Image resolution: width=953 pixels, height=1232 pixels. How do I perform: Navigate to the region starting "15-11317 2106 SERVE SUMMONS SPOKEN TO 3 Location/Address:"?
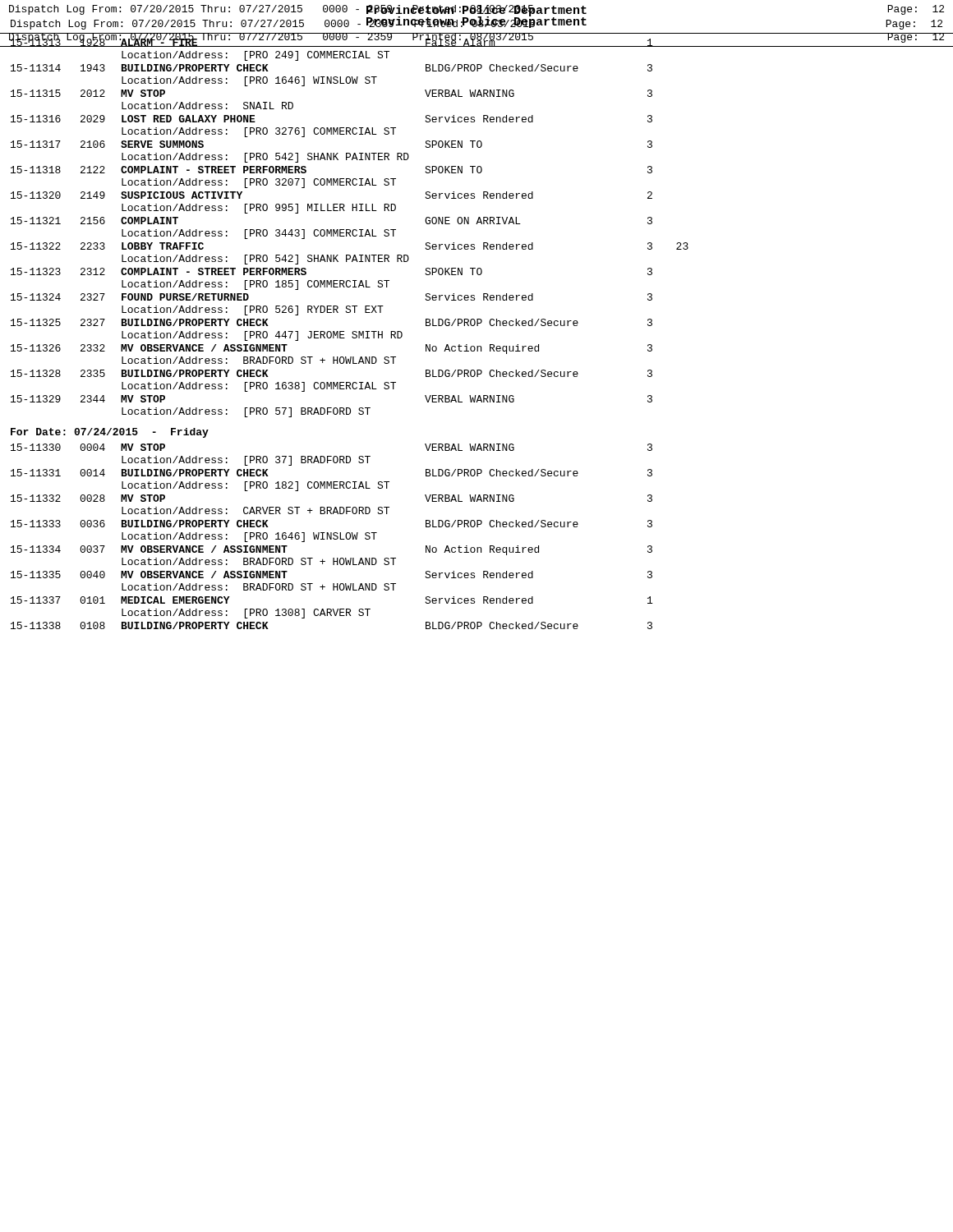click(x=476, y=151)
